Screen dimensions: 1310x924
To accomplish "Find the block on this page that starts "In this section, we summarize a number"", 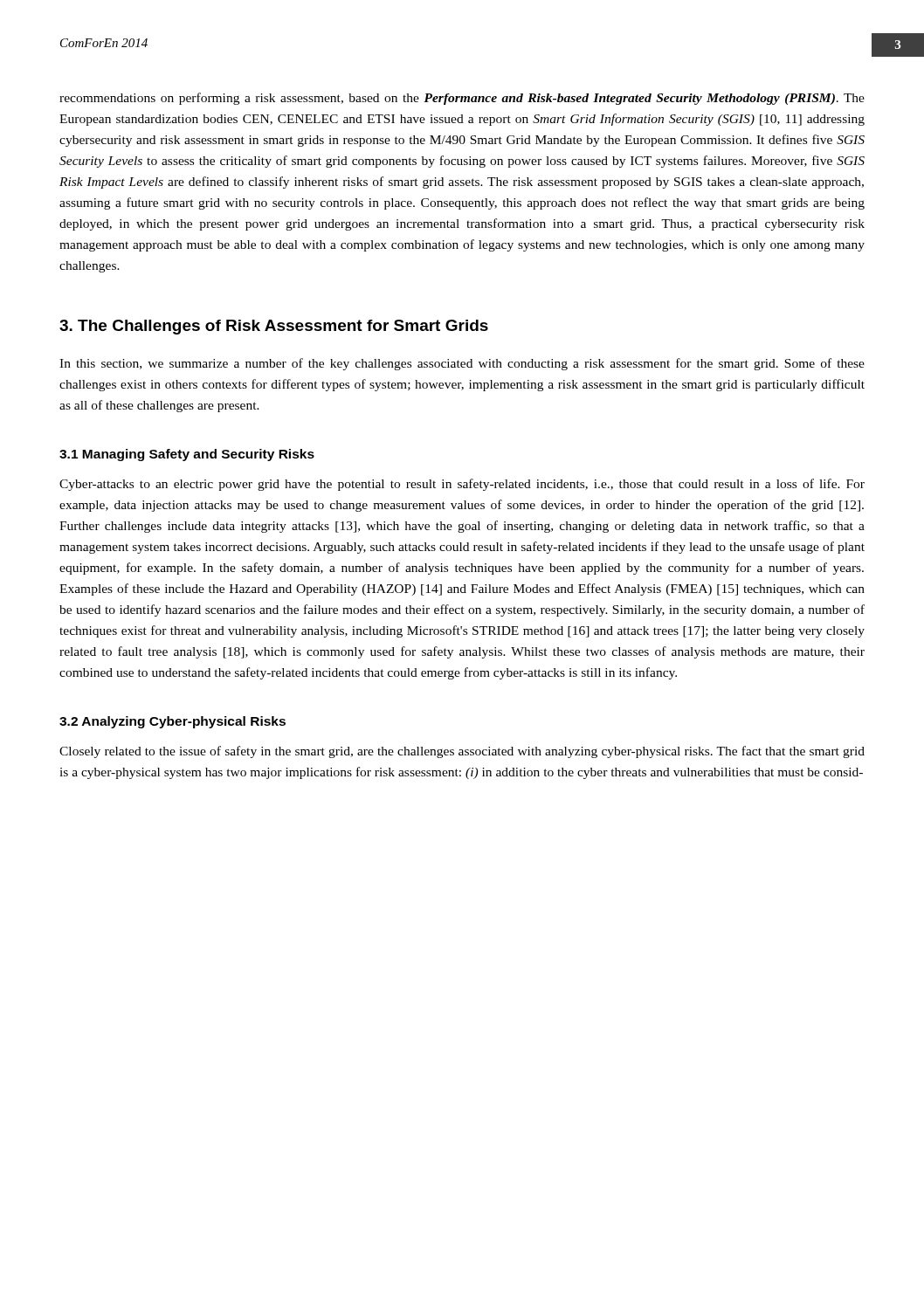I will pyautogui.click(x=462, y=384).
